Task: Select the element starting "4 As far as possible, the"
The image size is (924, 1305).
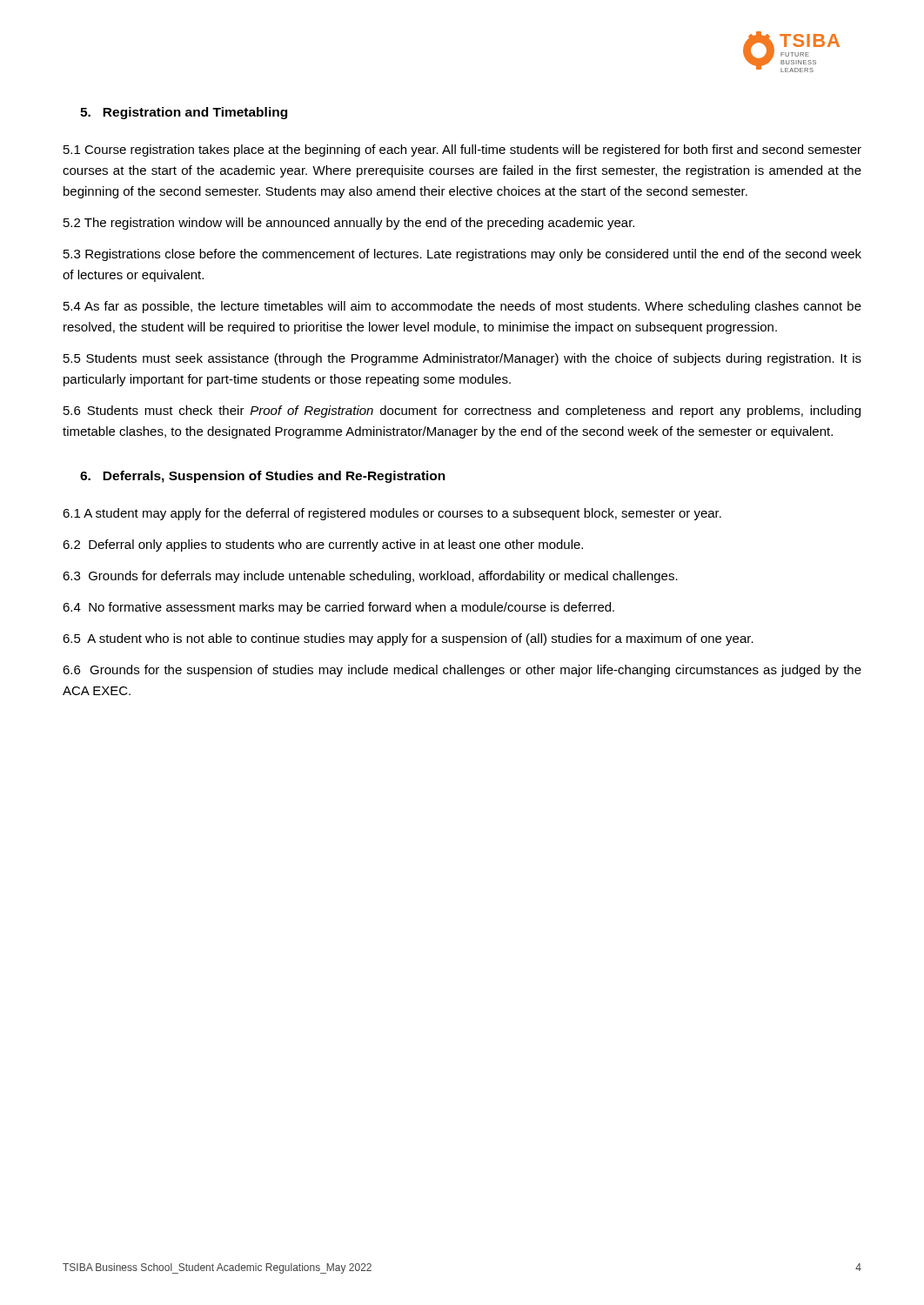Action: [x=462, y=316]
